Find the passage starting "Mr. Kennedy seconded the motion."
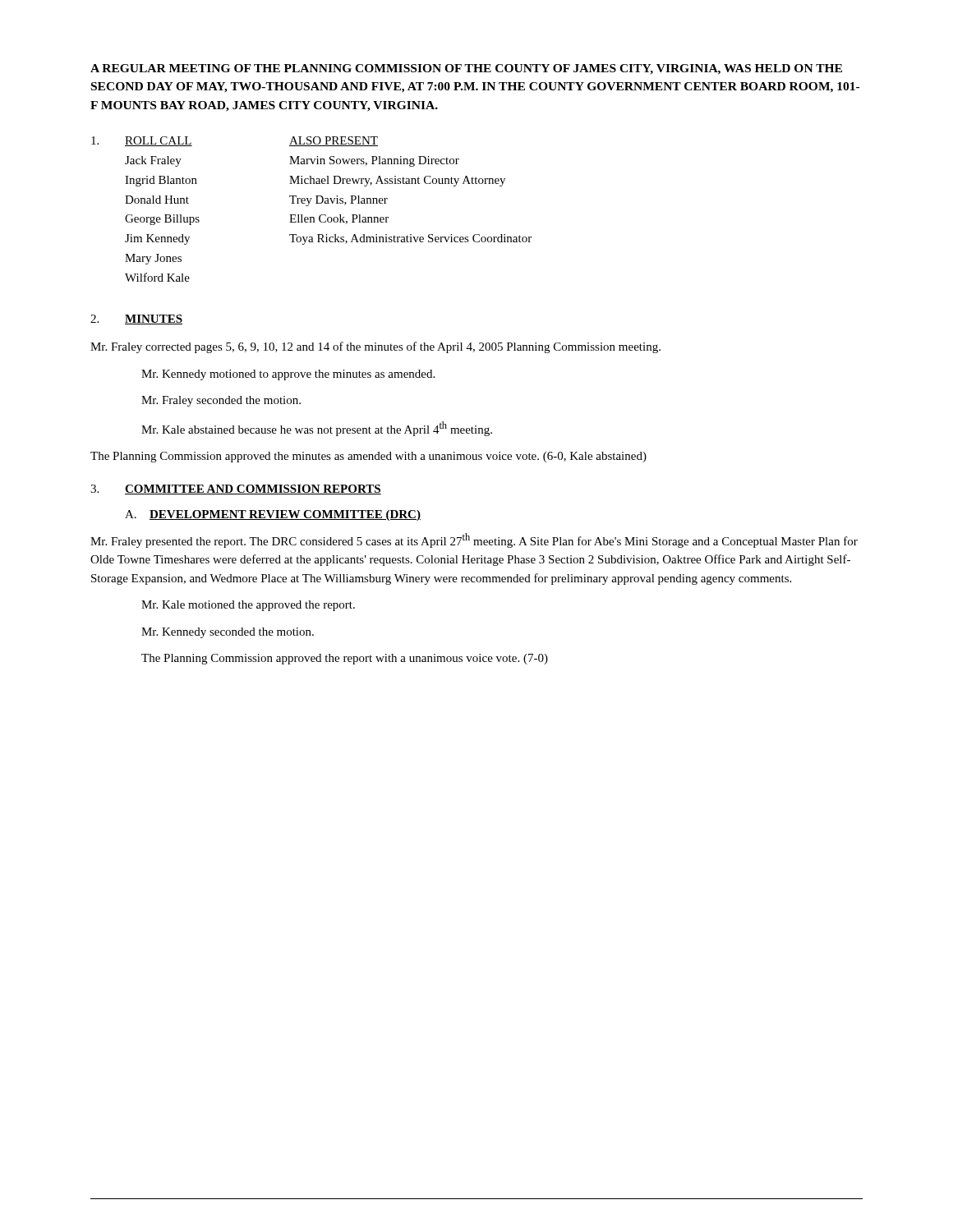The image size is (953, 1232). tap(228, 631)
